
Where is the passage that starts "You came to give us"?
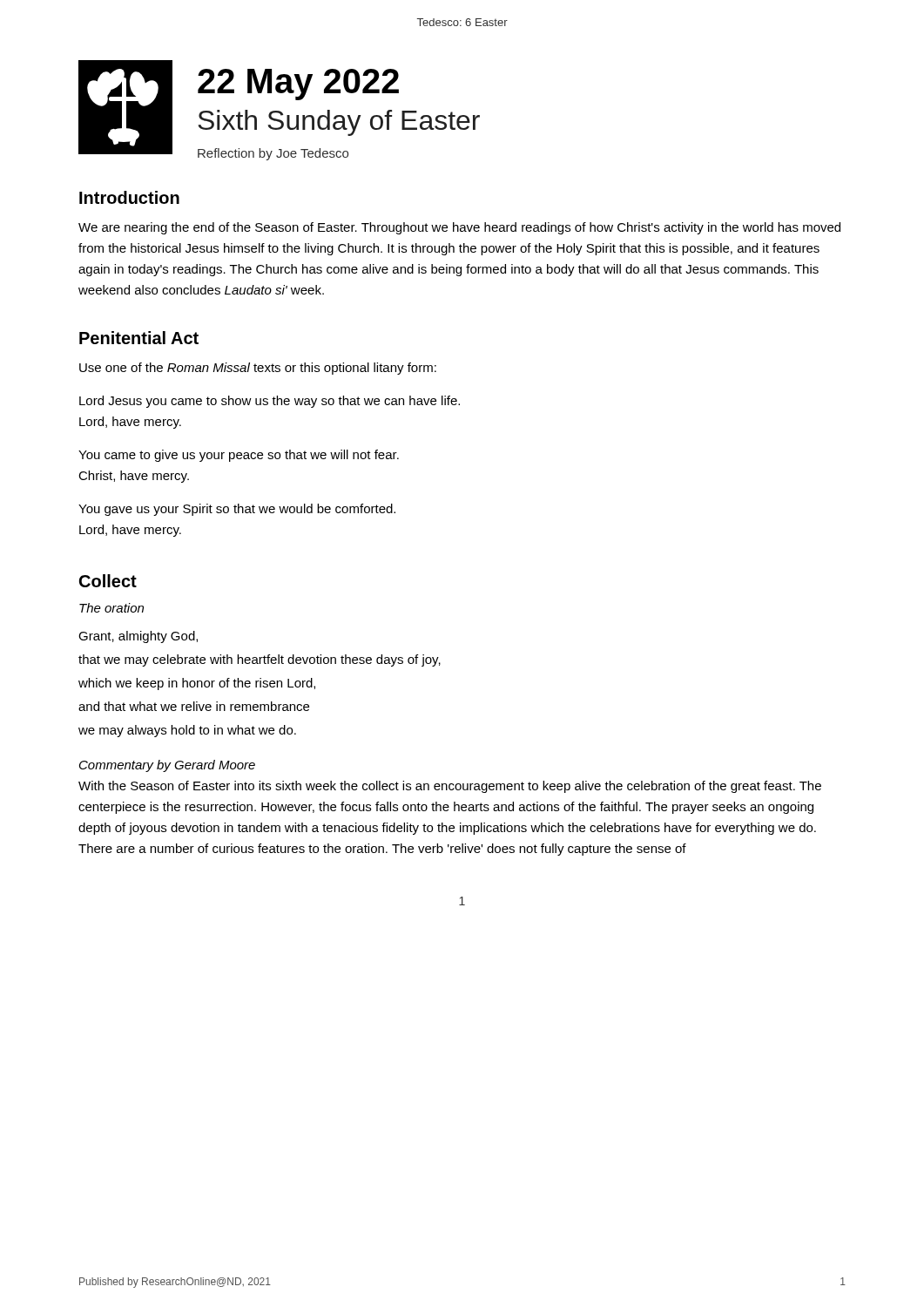[x=239, y=465]
